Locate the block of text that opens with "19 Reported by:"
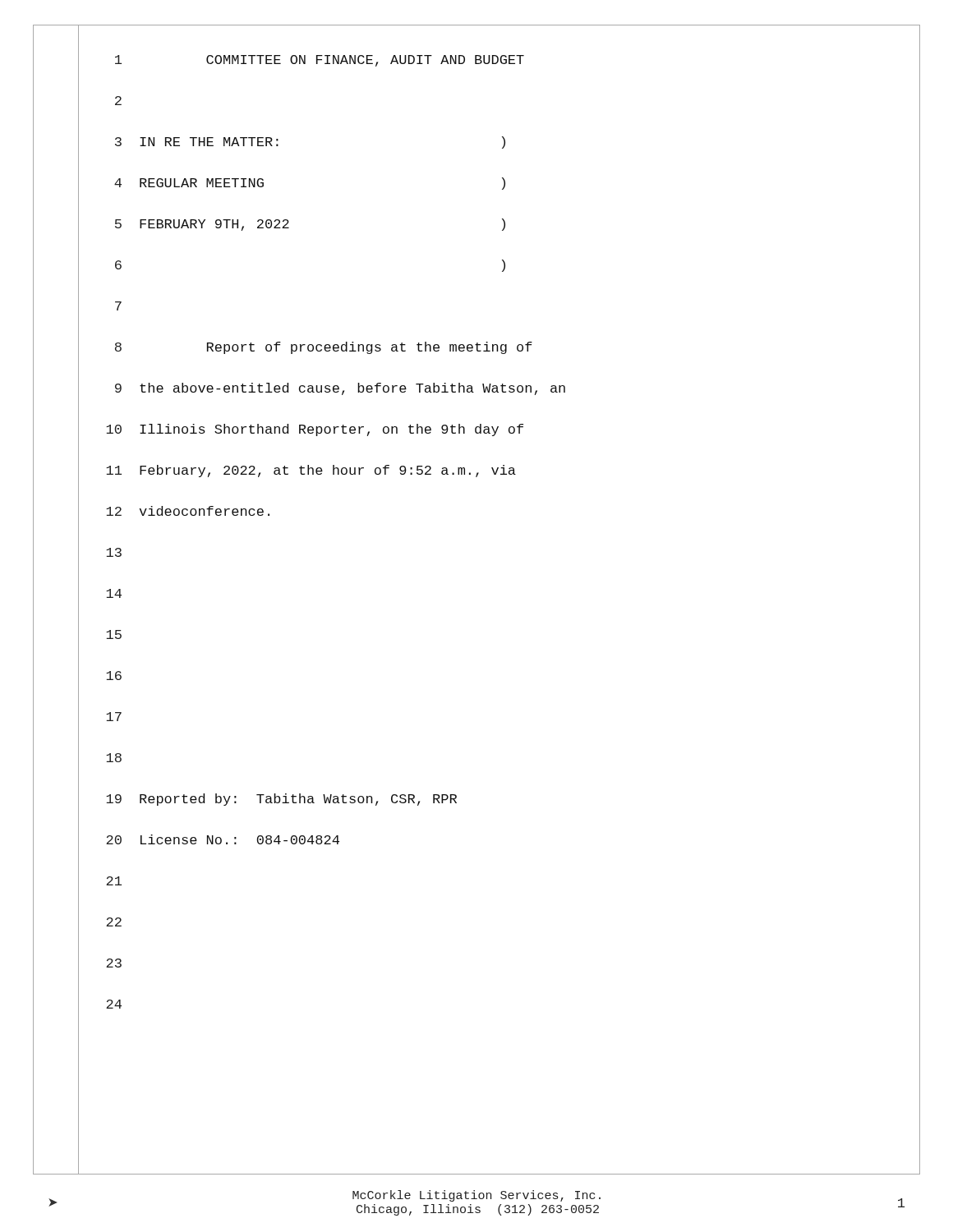953x1232 pixels. tap(268, 800)
